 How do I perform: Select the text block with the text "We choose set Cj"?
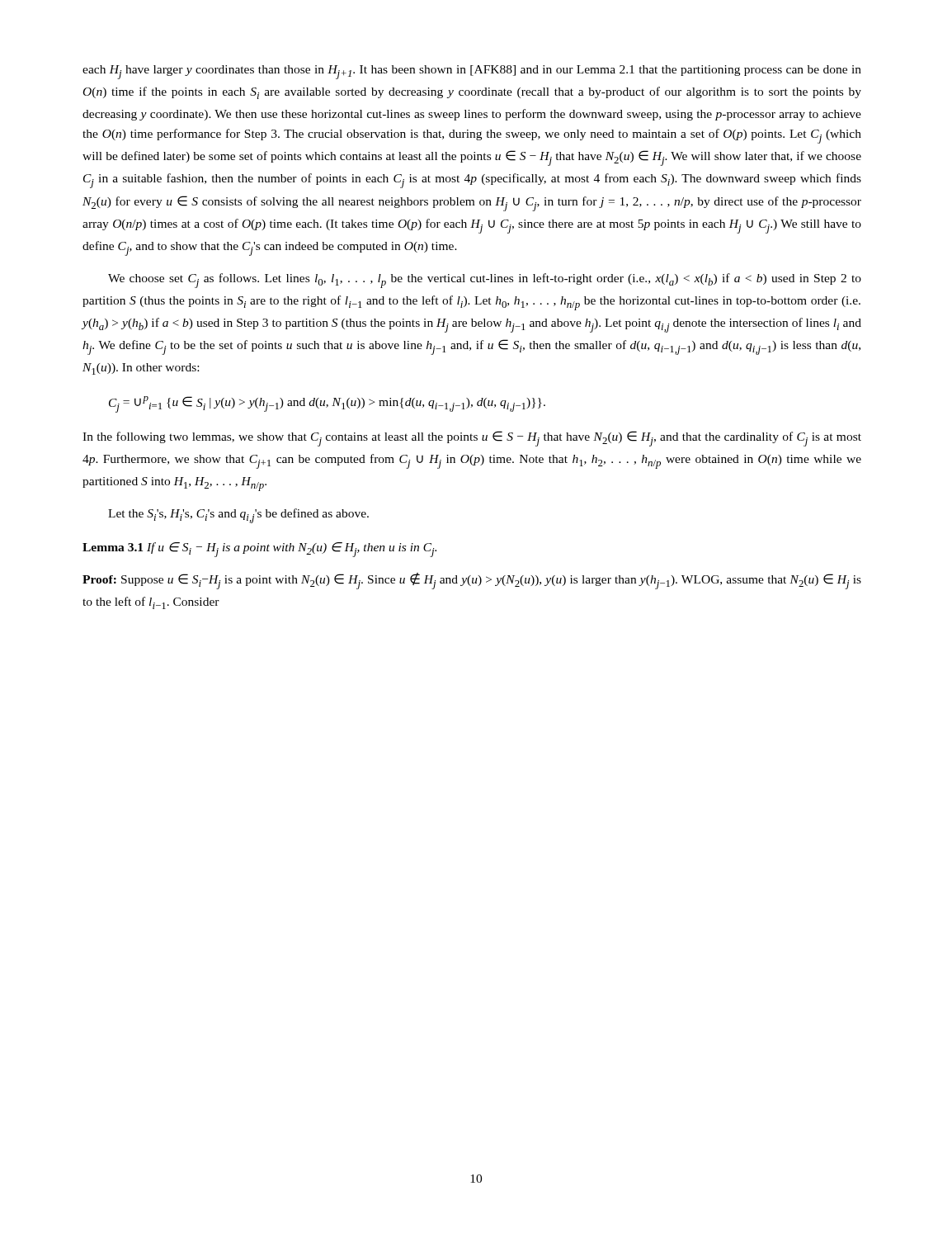click(472, 324)
